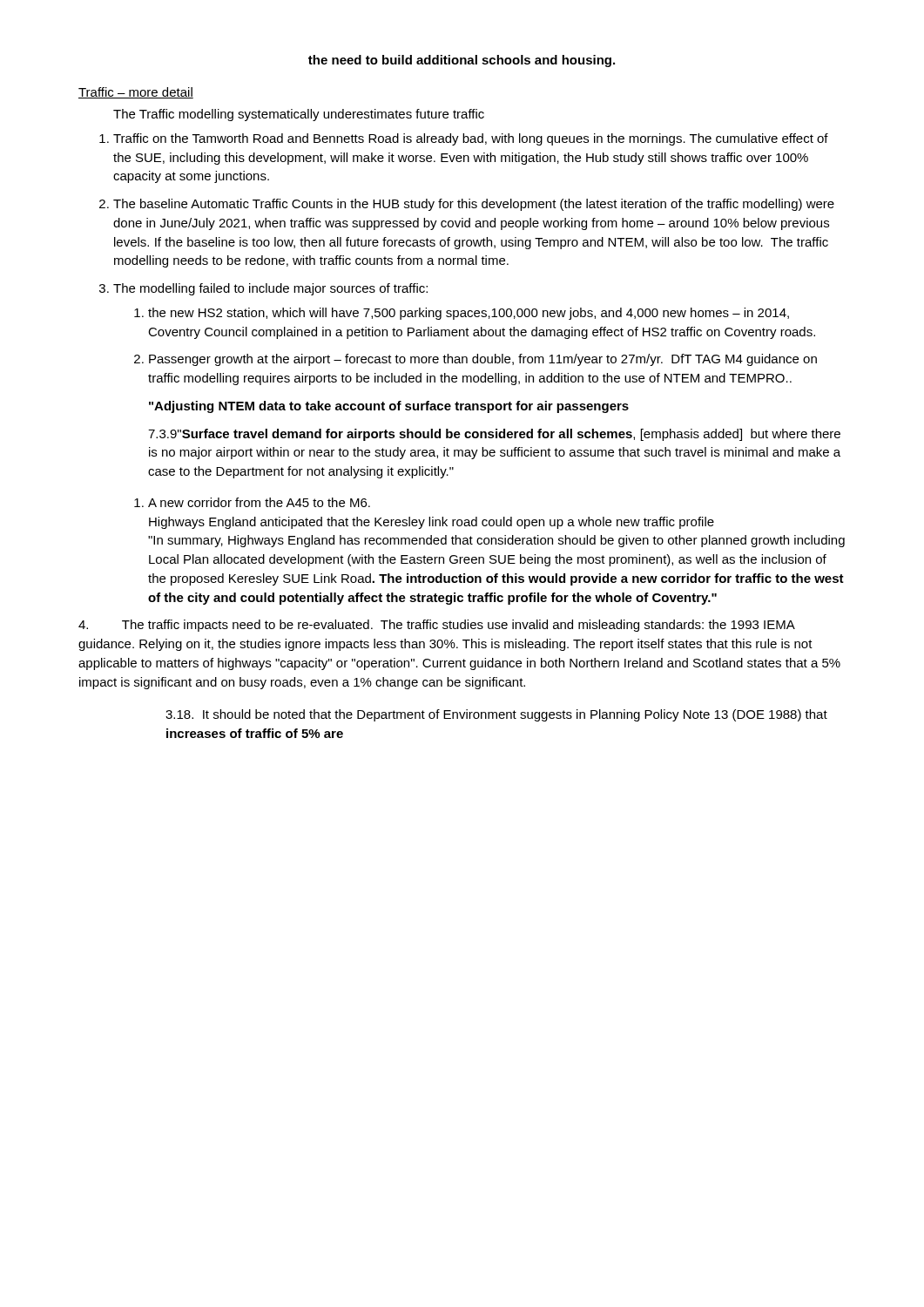Image resolution: width=924 pixels, height=1307 pixels.
Task: Navigate to the text block starting "The modelling failed"
Action: 479,444
